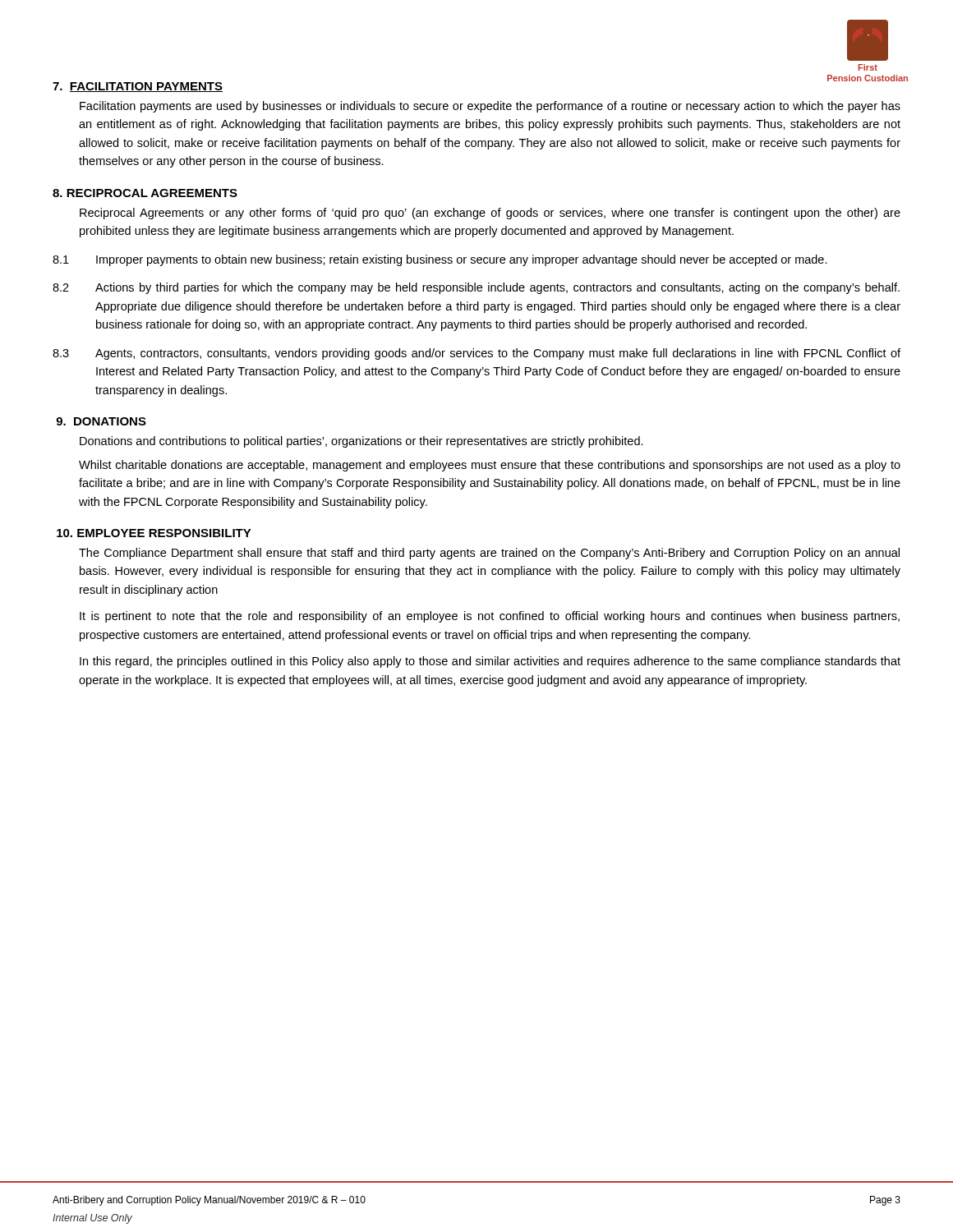Find the text that reads "Internal Use Only"
The image size is (953, 1232).
pyautogui.click(x=92, y=1218)
